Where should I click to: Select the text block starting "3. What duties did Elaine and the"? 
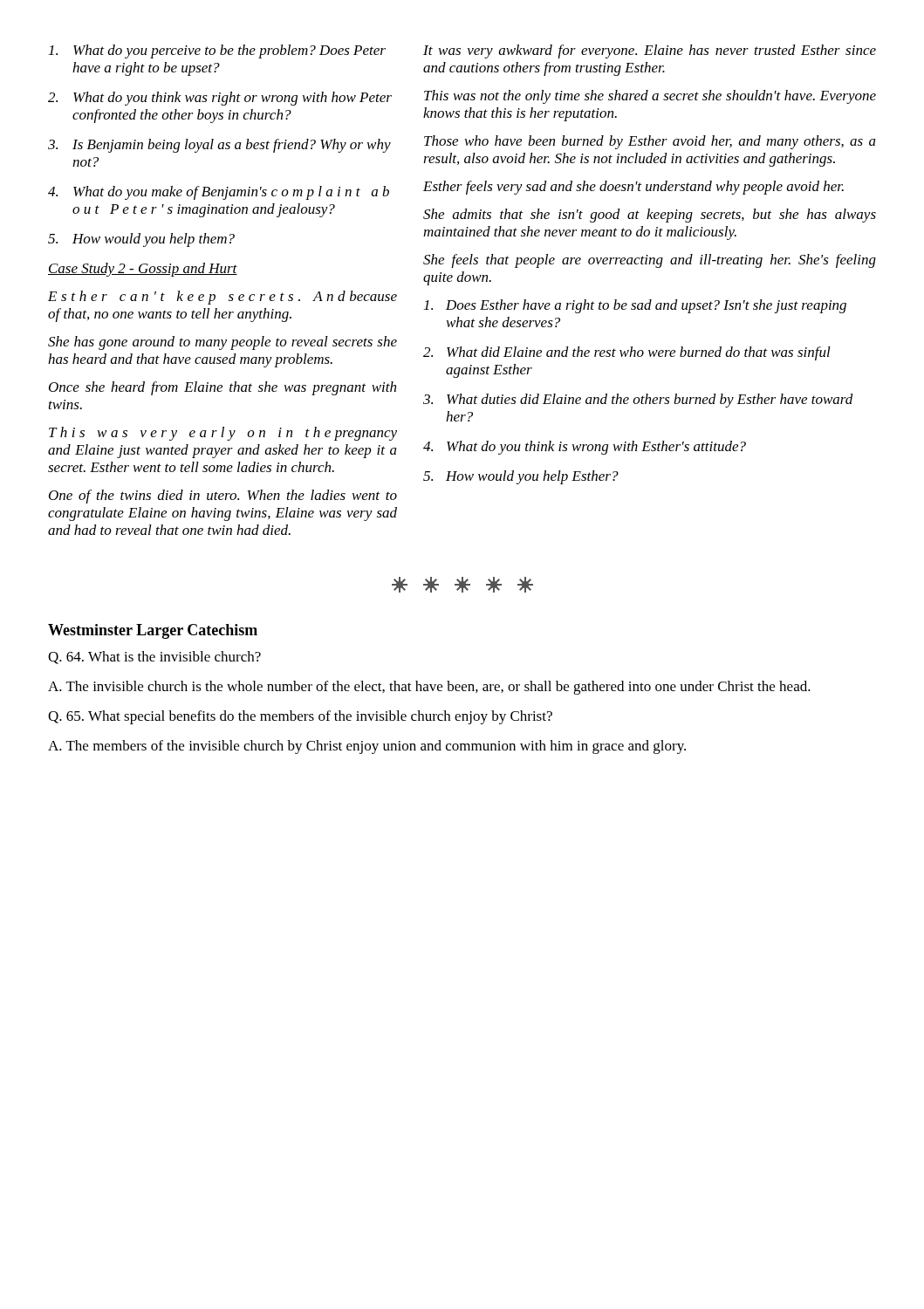tap(650, 408)
